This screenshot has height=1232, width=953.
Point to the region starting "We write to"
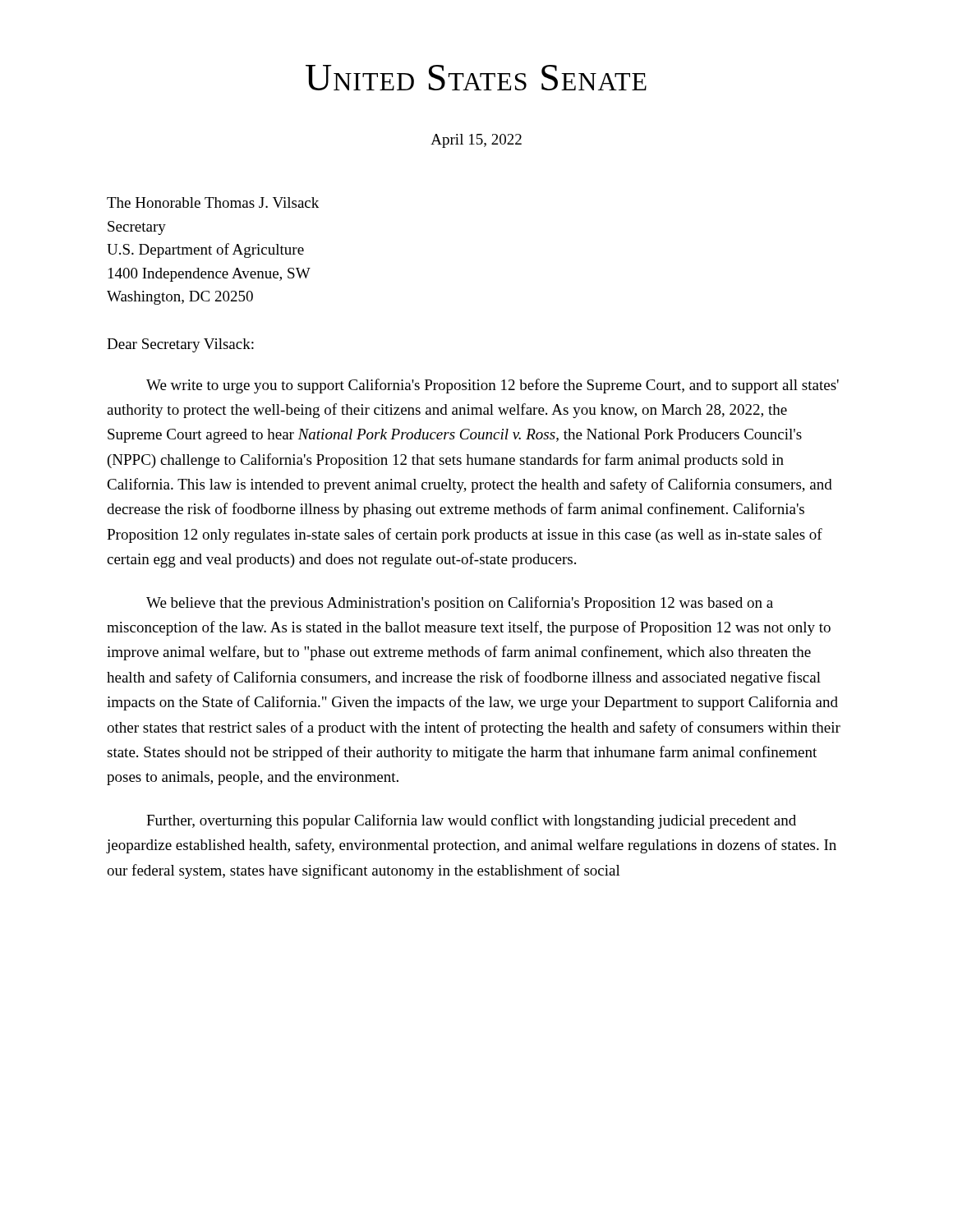point(476,628)
